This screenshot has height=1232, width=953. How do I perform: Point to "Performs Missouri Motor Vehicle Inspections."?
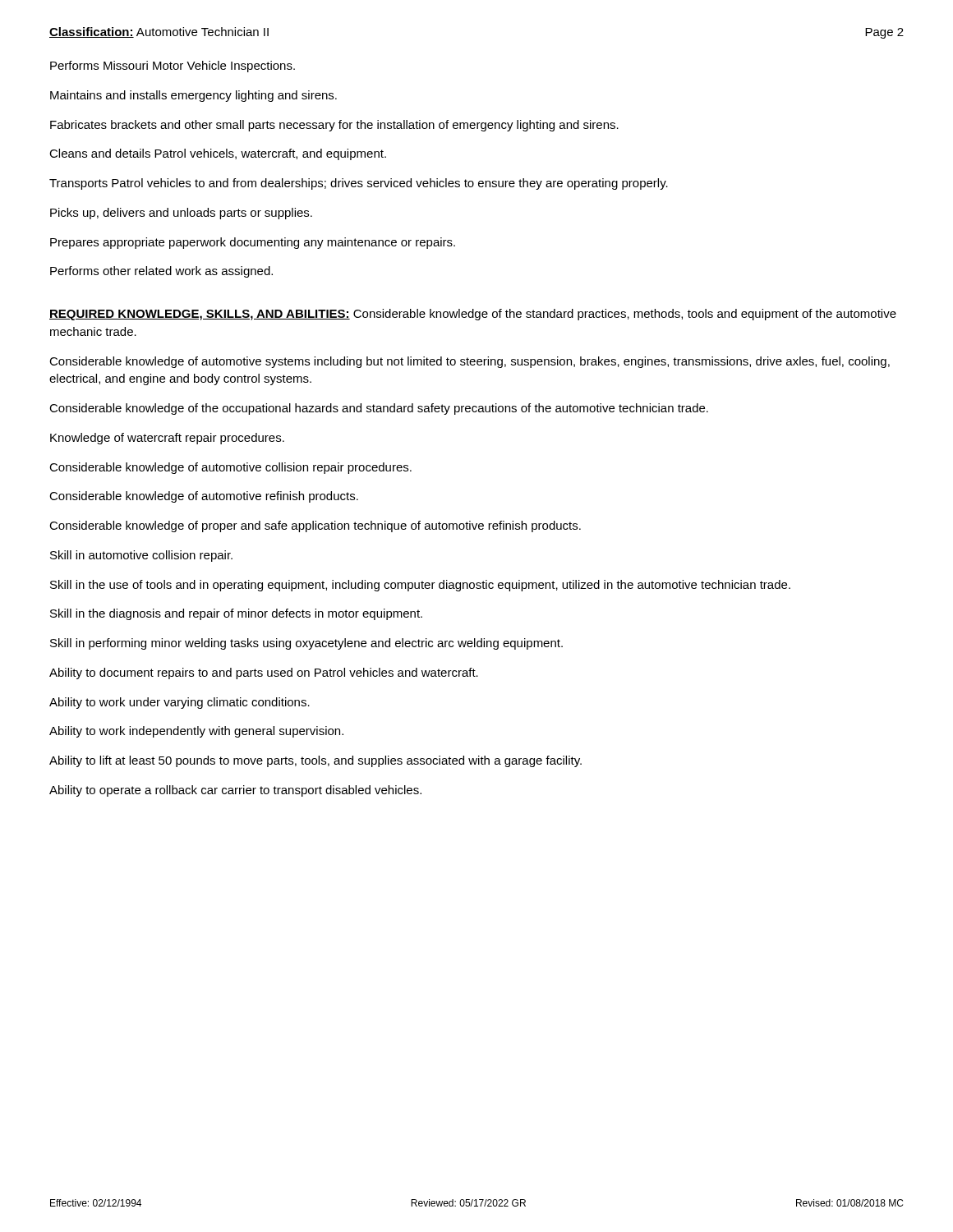point(173,65)
